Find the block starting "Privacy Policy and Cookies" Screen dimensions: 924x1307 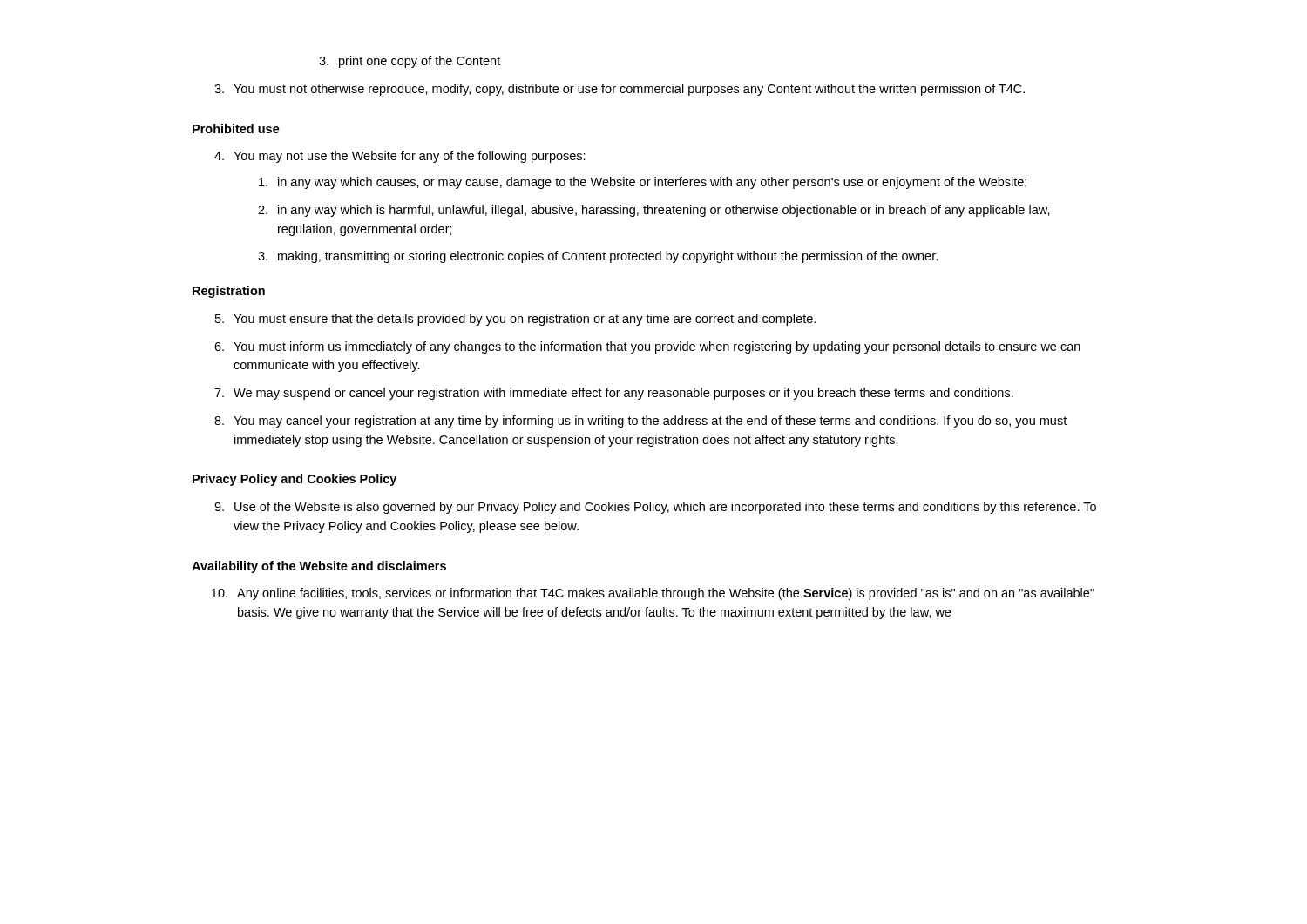(294, 479)
